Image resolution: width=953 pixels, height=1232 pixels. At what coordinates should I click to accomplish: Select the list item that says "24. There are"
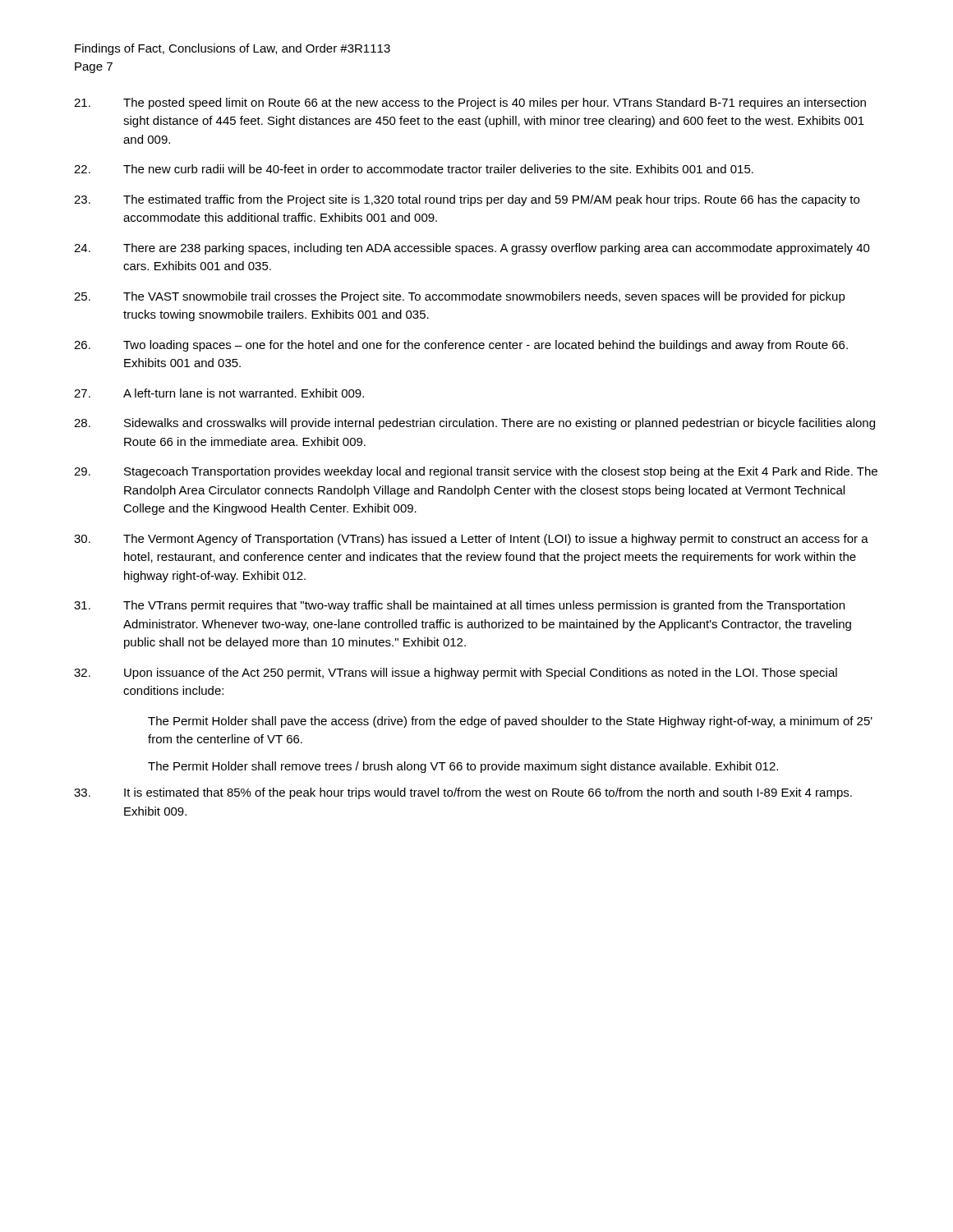(x=476, y=257)
